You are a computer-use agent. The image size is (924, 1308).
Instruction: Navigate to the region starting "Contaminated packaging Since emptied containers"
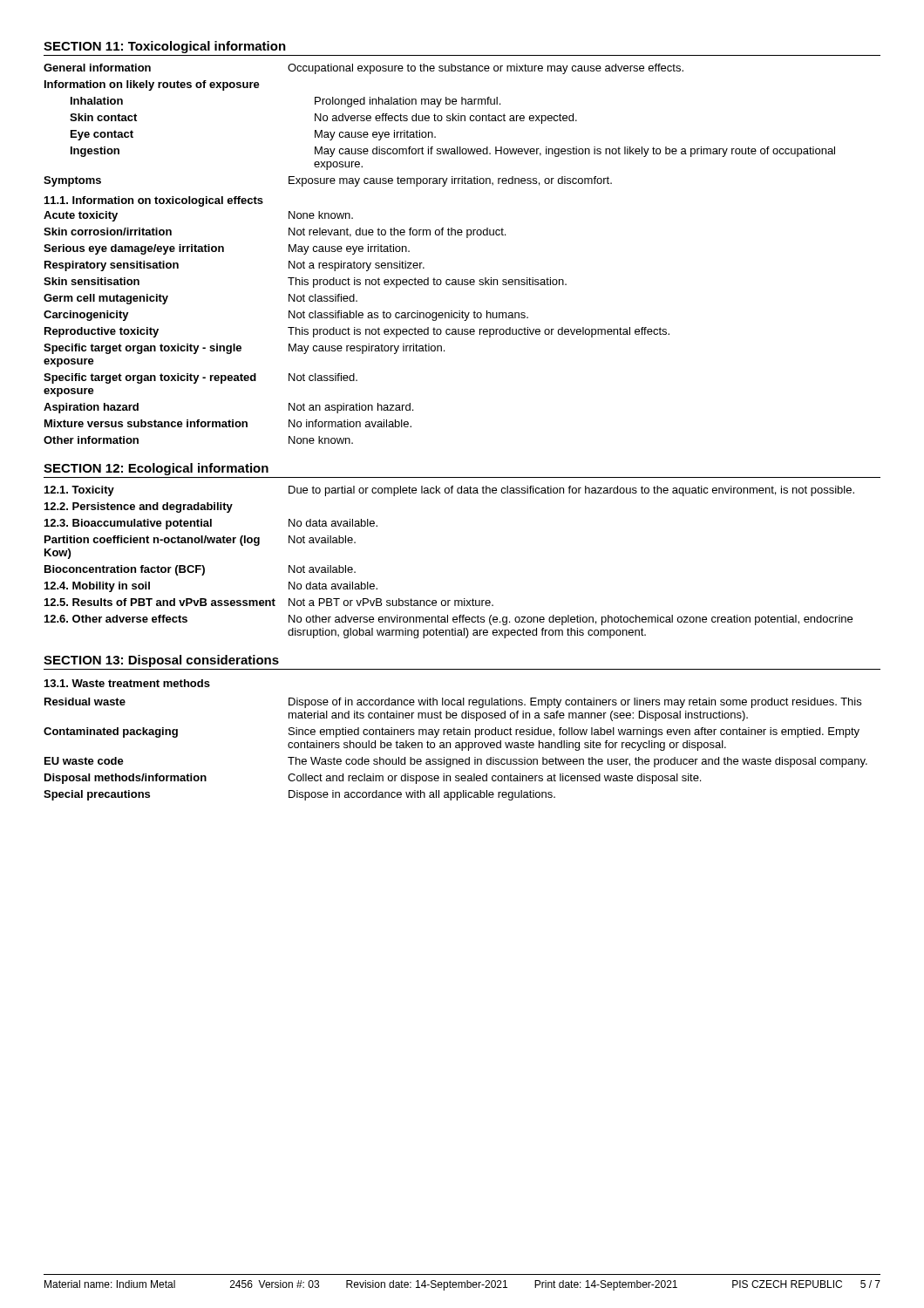pos(462,738)
